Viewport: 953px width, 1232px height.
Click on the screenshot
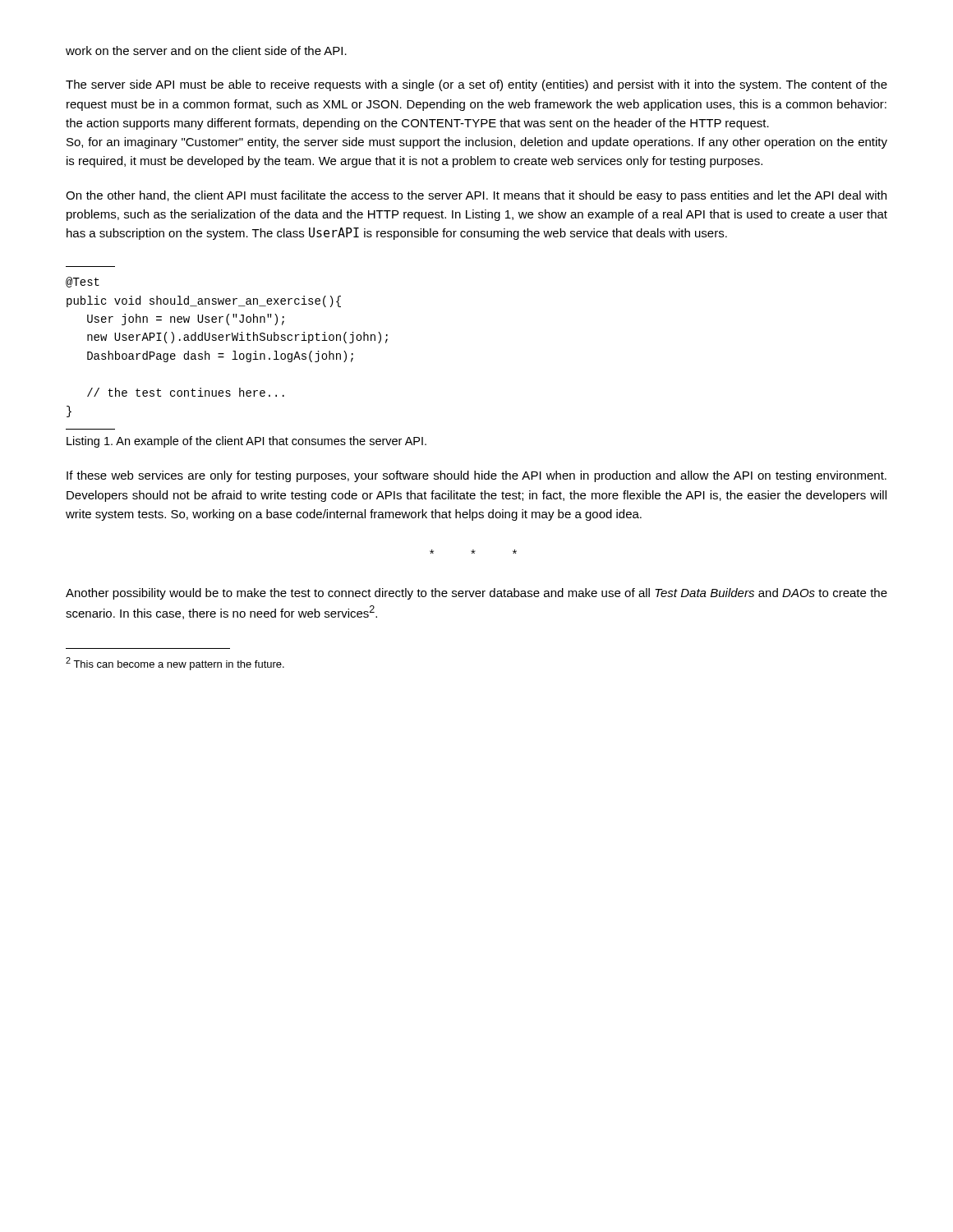pyautogui.click(x=476, y=344)
